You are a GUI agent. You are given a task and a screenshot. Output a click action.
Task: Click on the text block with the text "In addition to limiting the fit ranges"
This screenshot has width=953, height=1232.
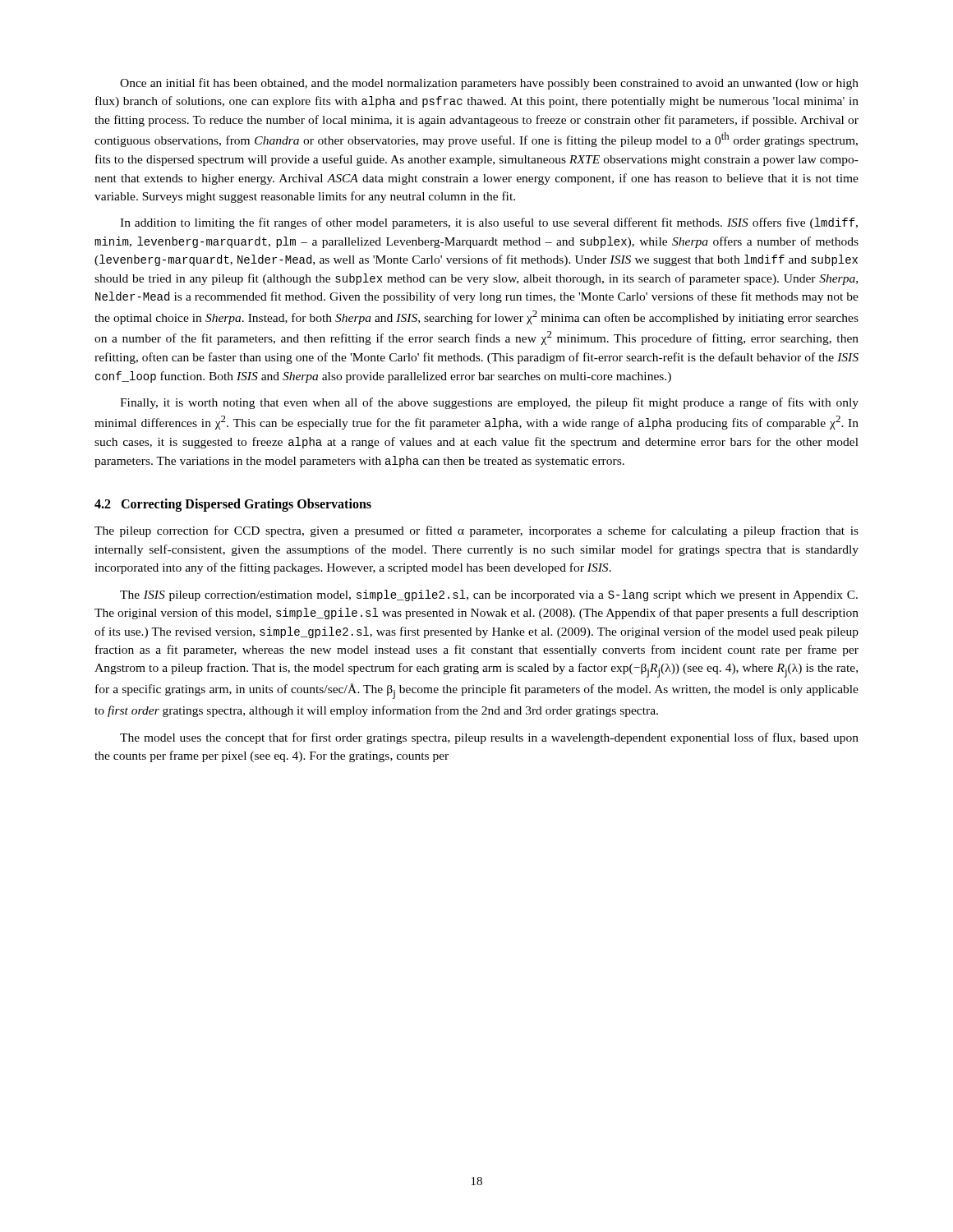[x=476, y=299]
